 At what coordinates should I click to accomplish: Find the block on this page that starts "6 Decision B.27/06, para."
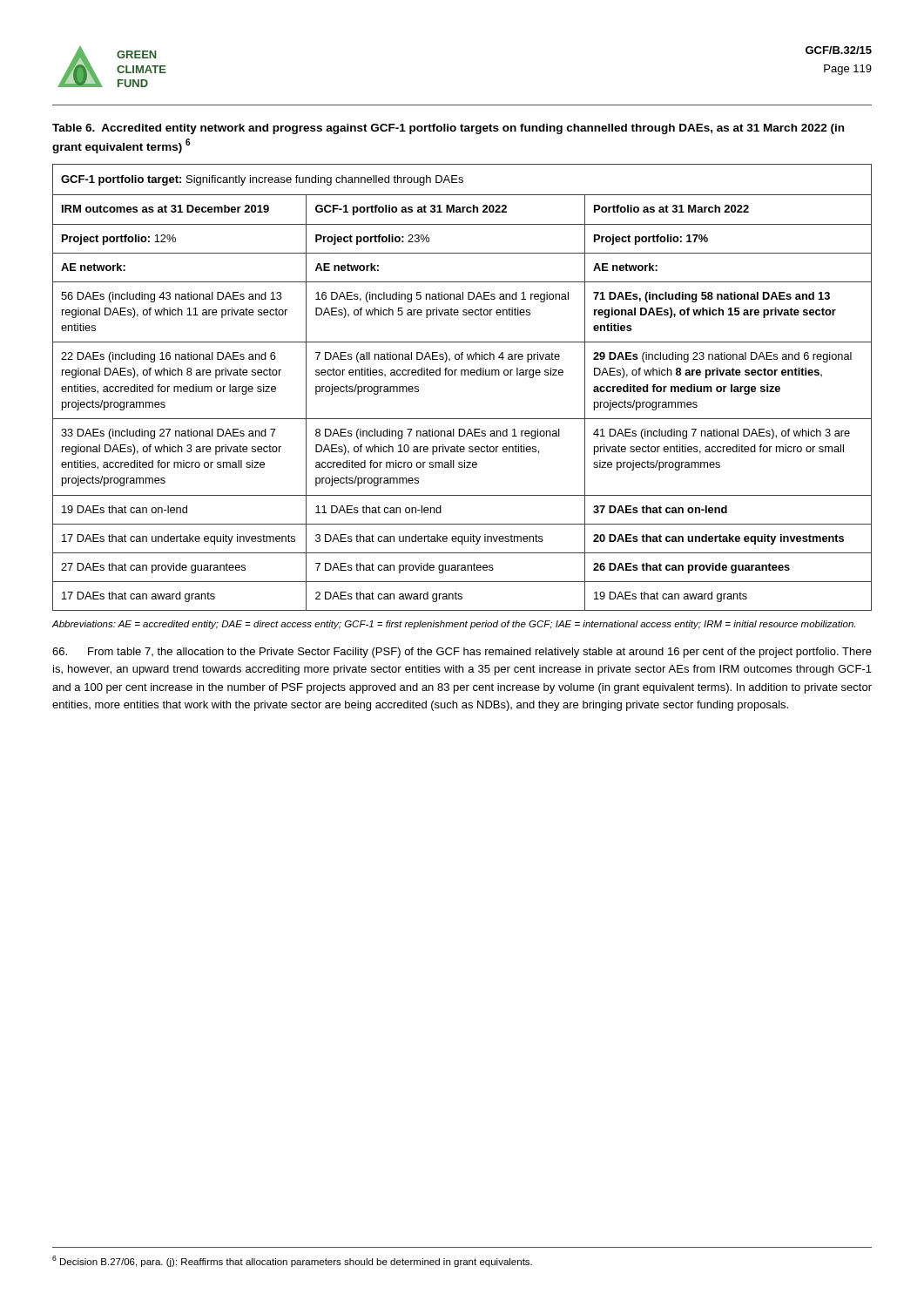tap(462, 1261)
